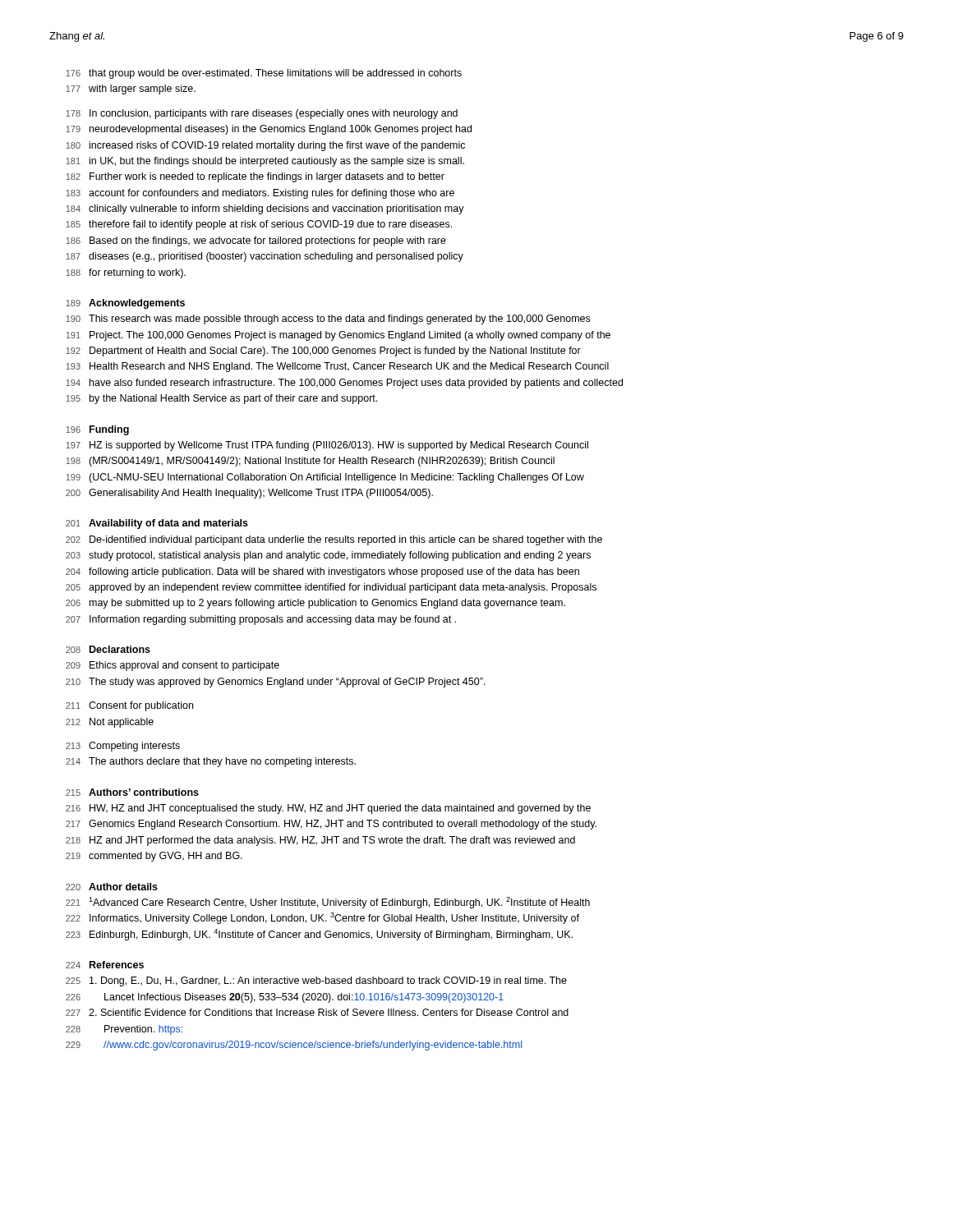Select the list item that reads "225 1. Dong, E., Du, H., Gardner, L.:"
Screen dimensions: 1232x953
pos(476,989)
